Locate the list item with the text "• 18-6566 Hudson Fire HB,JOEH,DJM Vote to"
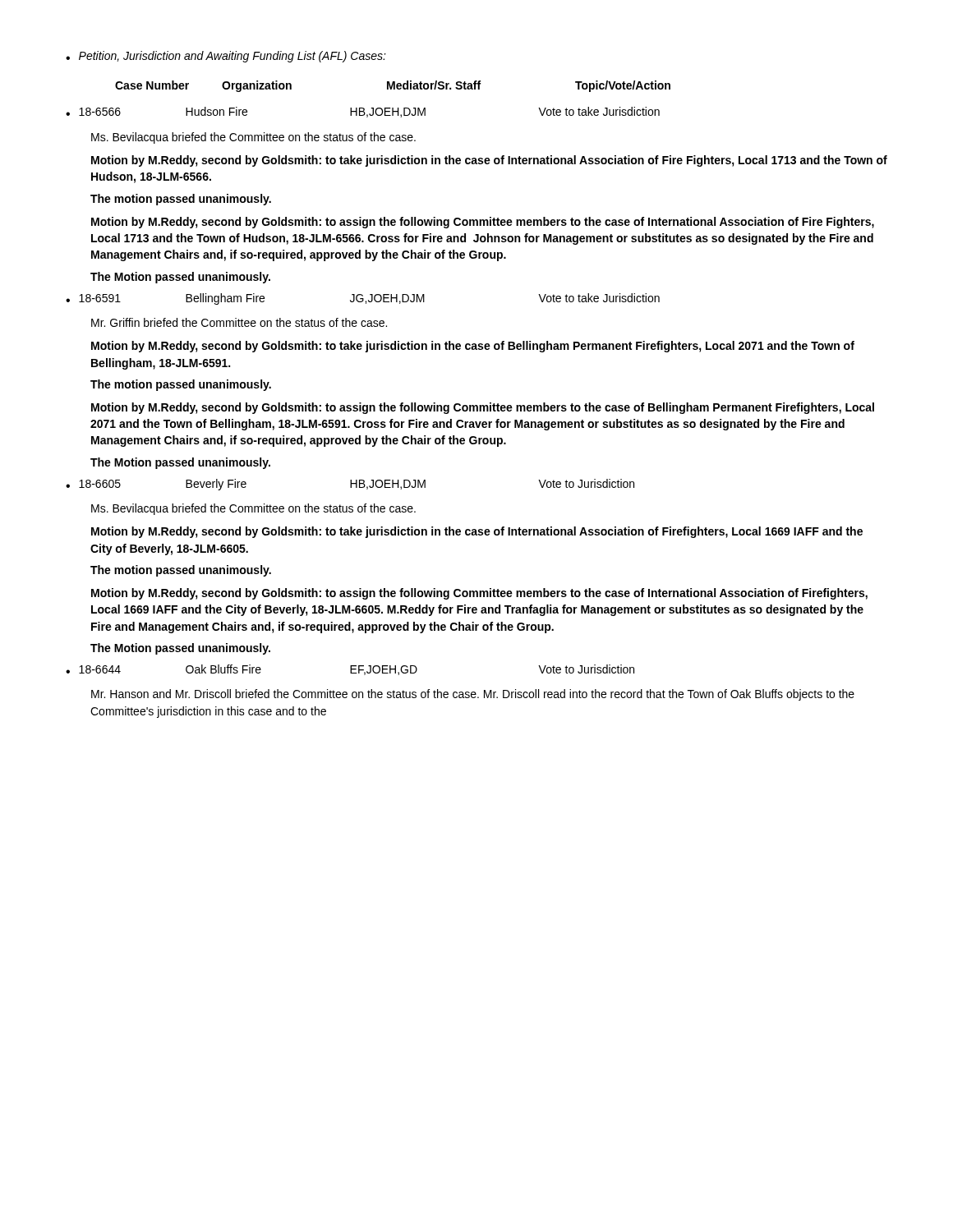953x1232 pixels. tap(363, 112)
